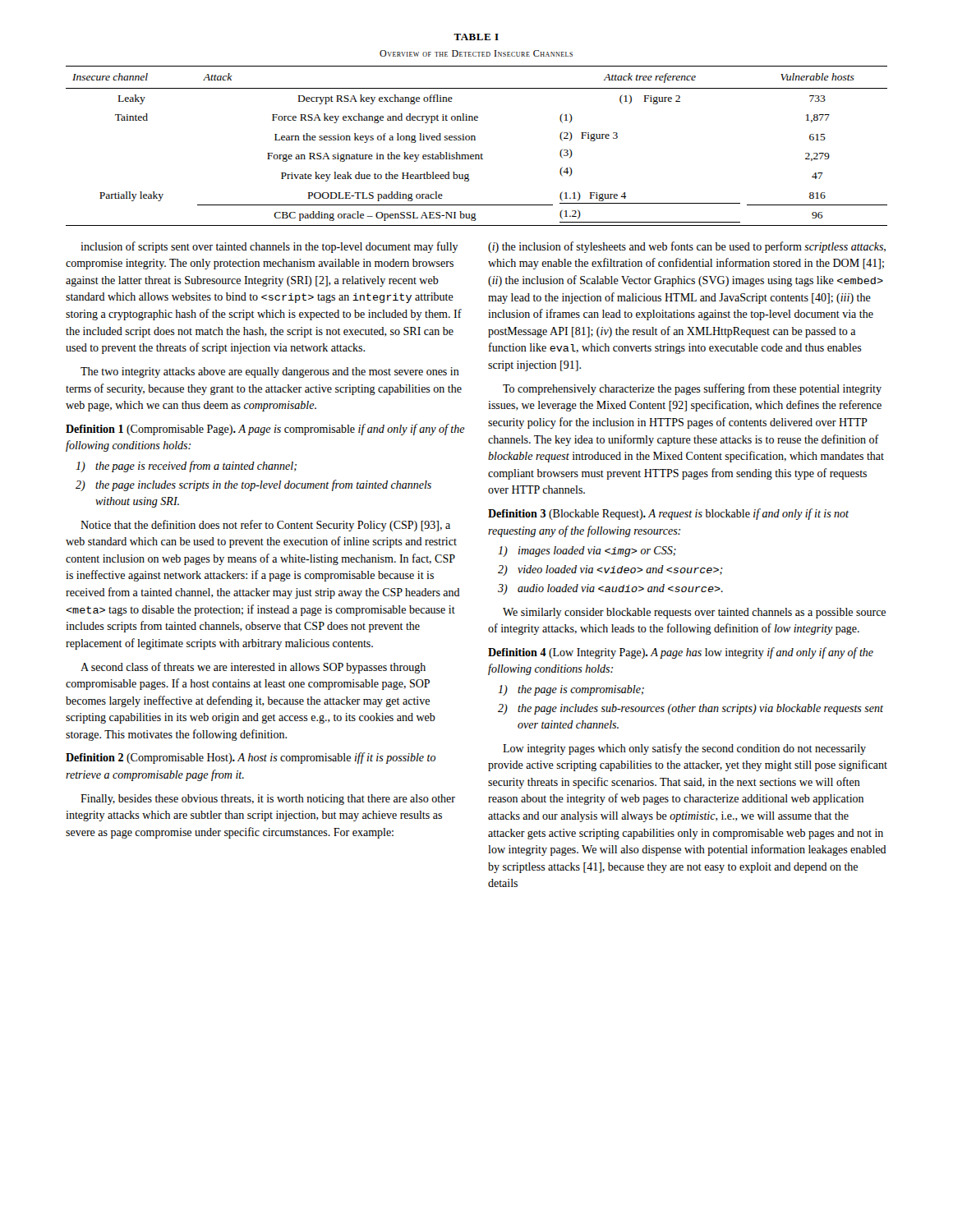Click on the text block that says "Definition 4 (Low Integrity Page). A"
The height and width of the screenshot is (1232, 953).
pos(681,661)
